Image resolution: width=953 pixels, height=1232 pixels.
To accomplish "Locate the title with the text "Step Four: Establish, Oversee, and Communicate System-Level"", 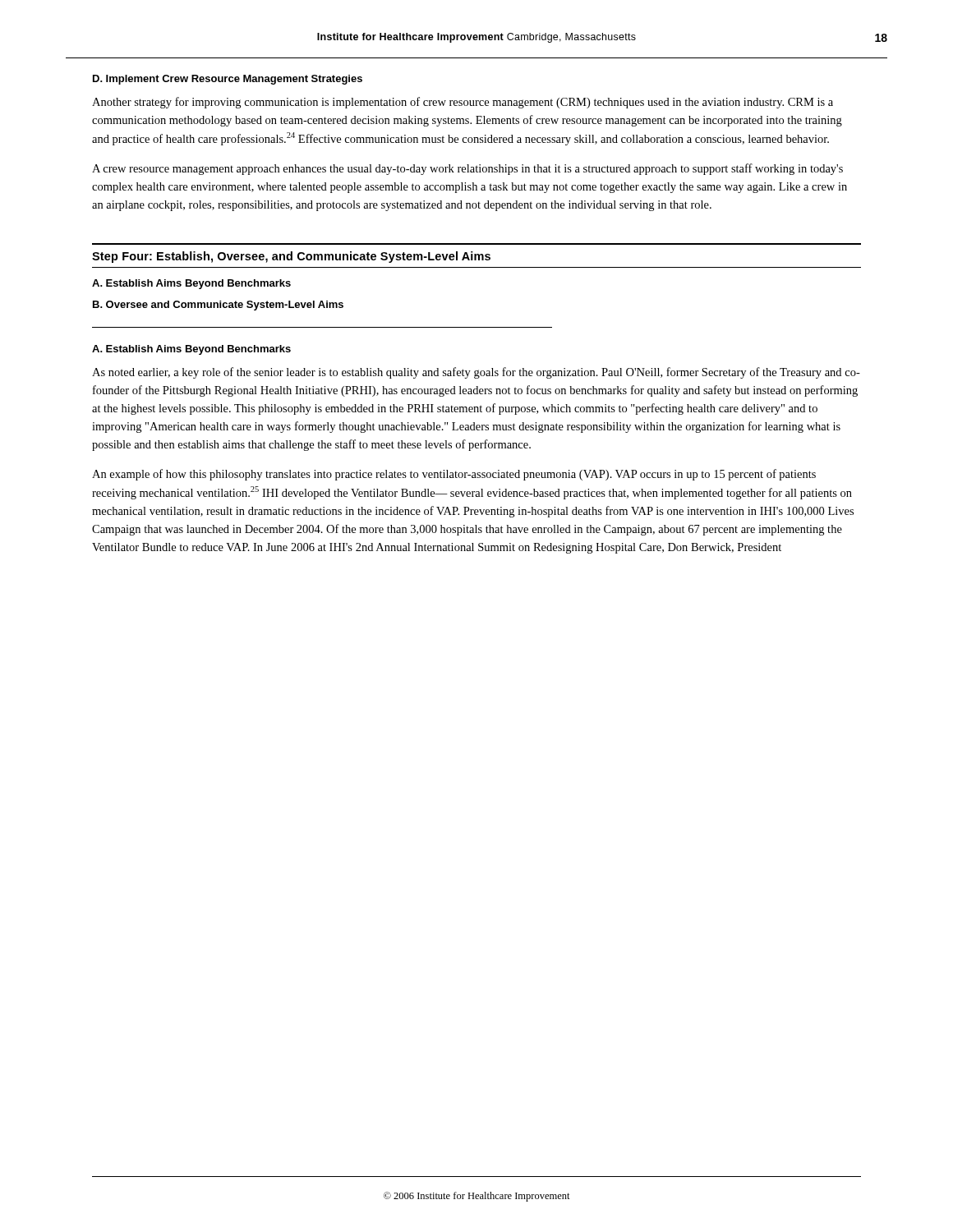I will 292,256.
